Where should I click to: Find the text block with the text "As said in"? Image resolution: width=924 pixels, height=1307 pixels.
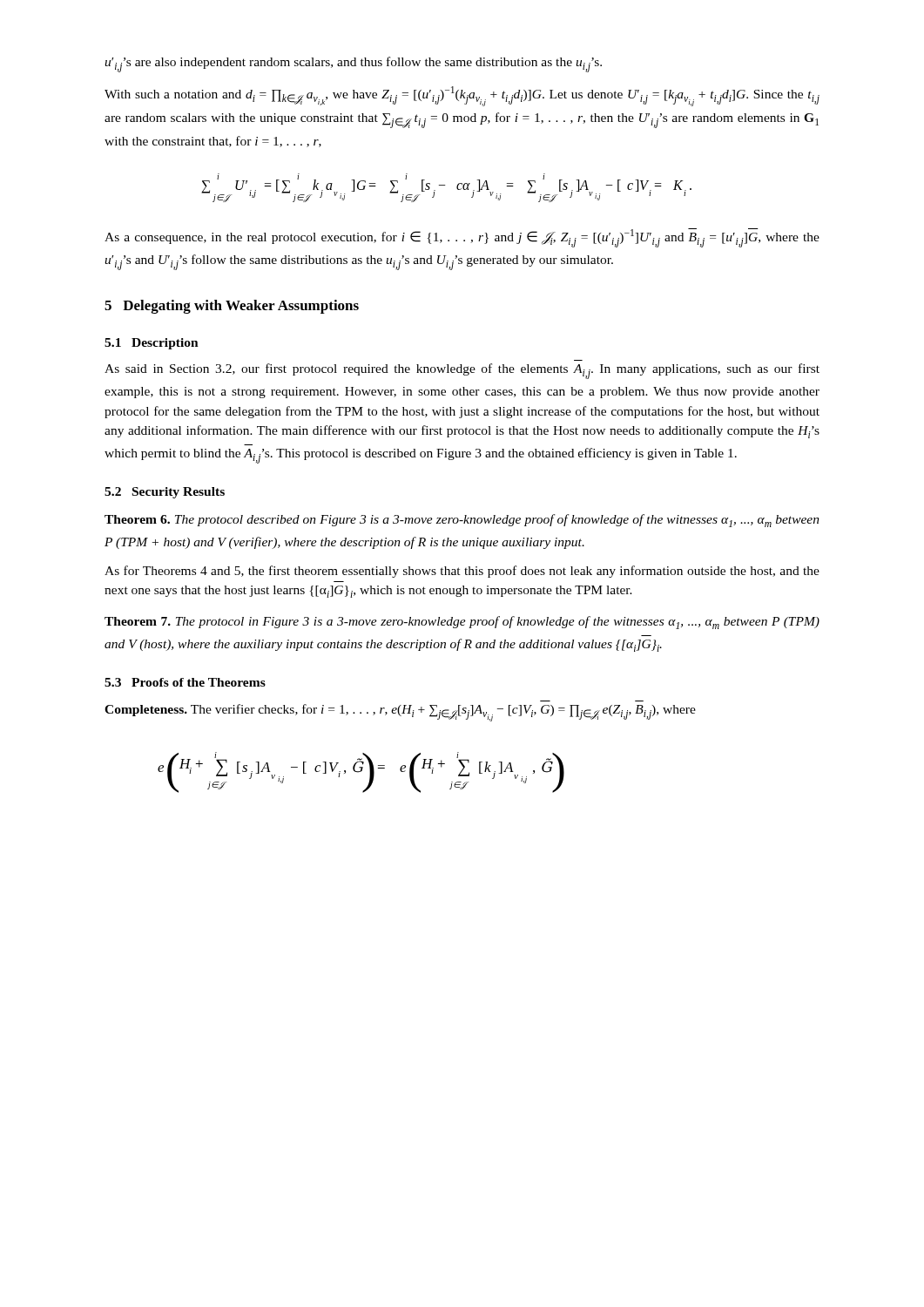tap(462, 413)
